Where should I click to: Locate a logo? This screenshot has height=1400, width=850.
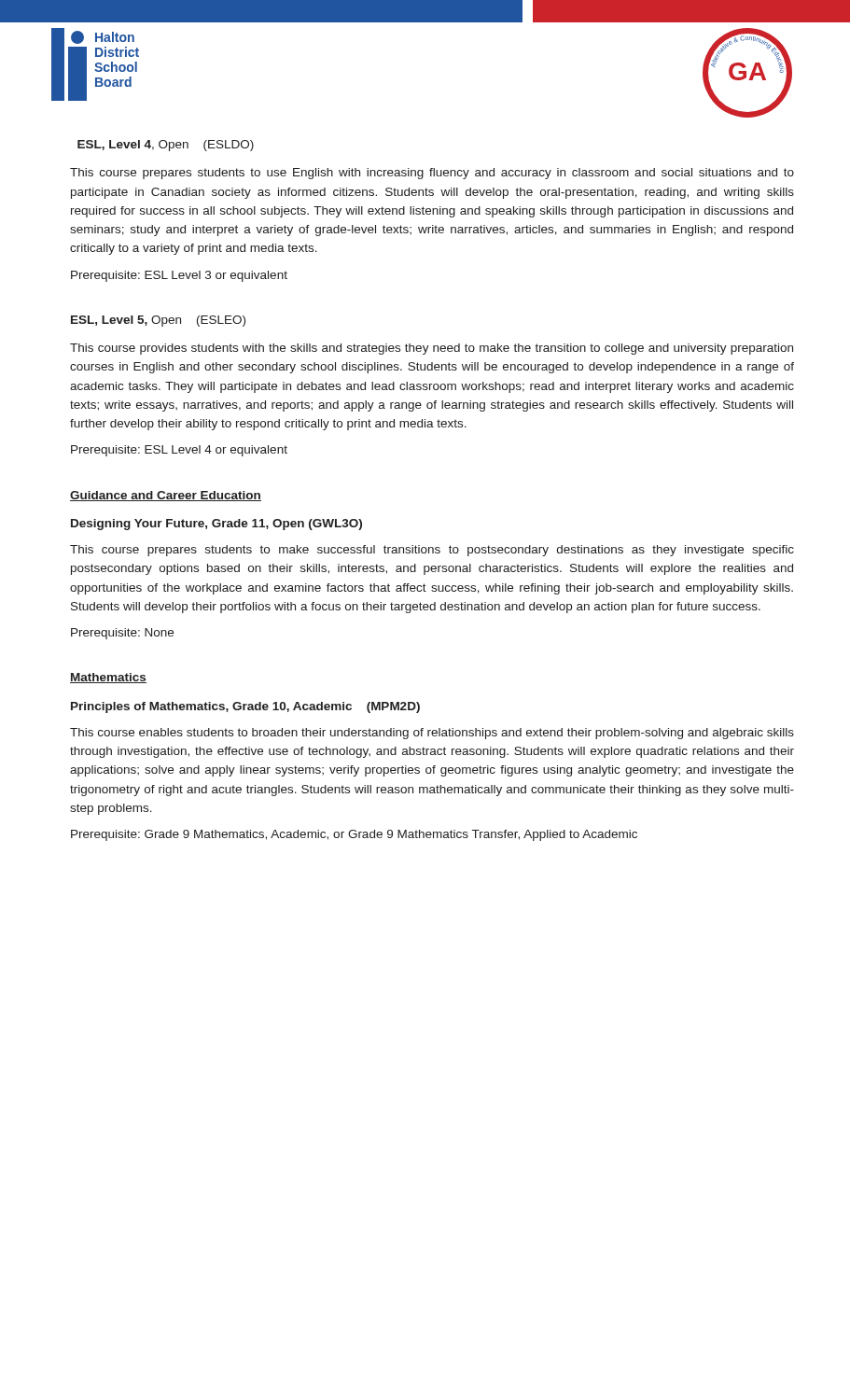pyautogui.click(x=747, y=73)
